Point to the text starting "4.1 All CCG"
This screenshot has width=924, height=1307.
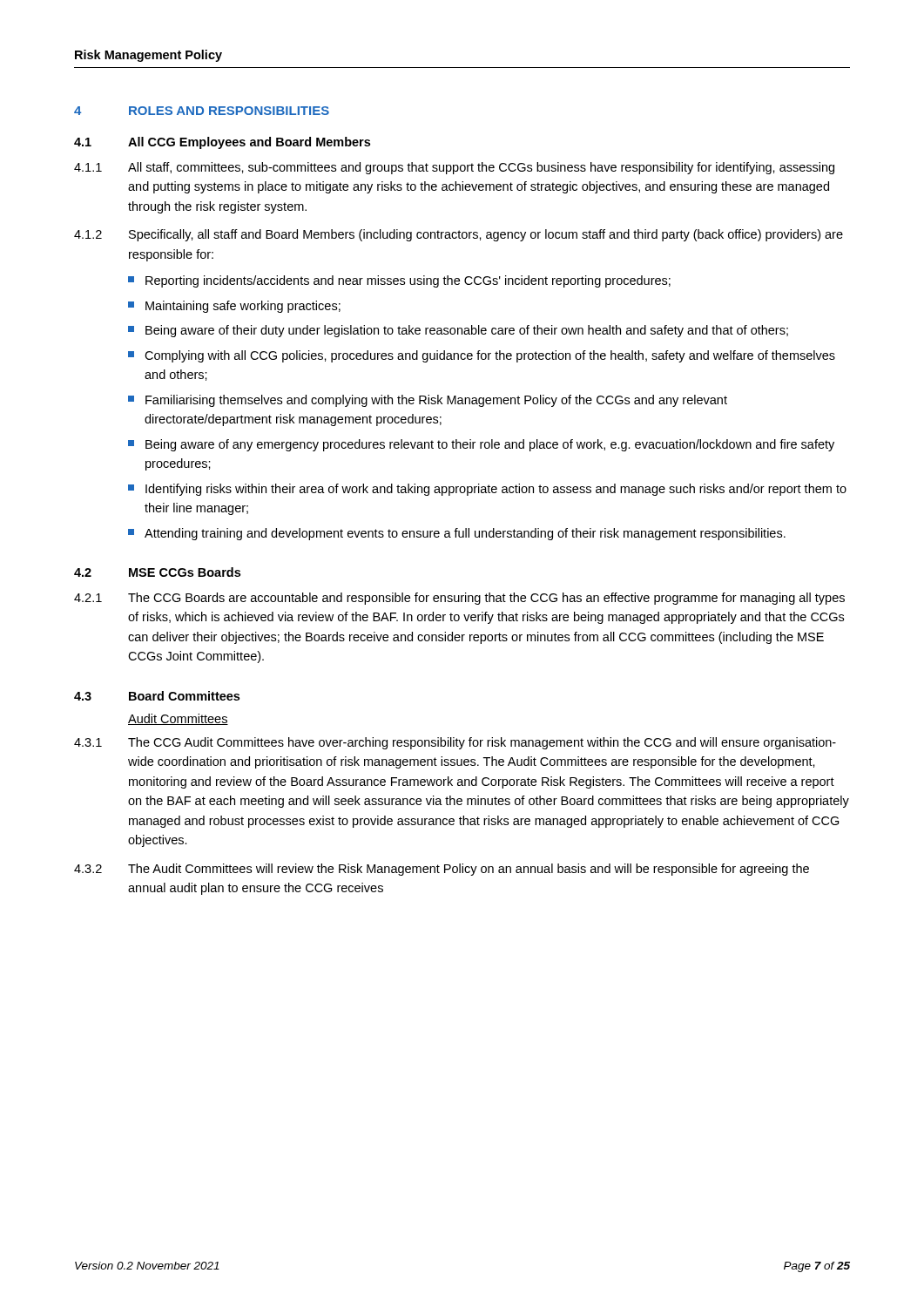222,142
